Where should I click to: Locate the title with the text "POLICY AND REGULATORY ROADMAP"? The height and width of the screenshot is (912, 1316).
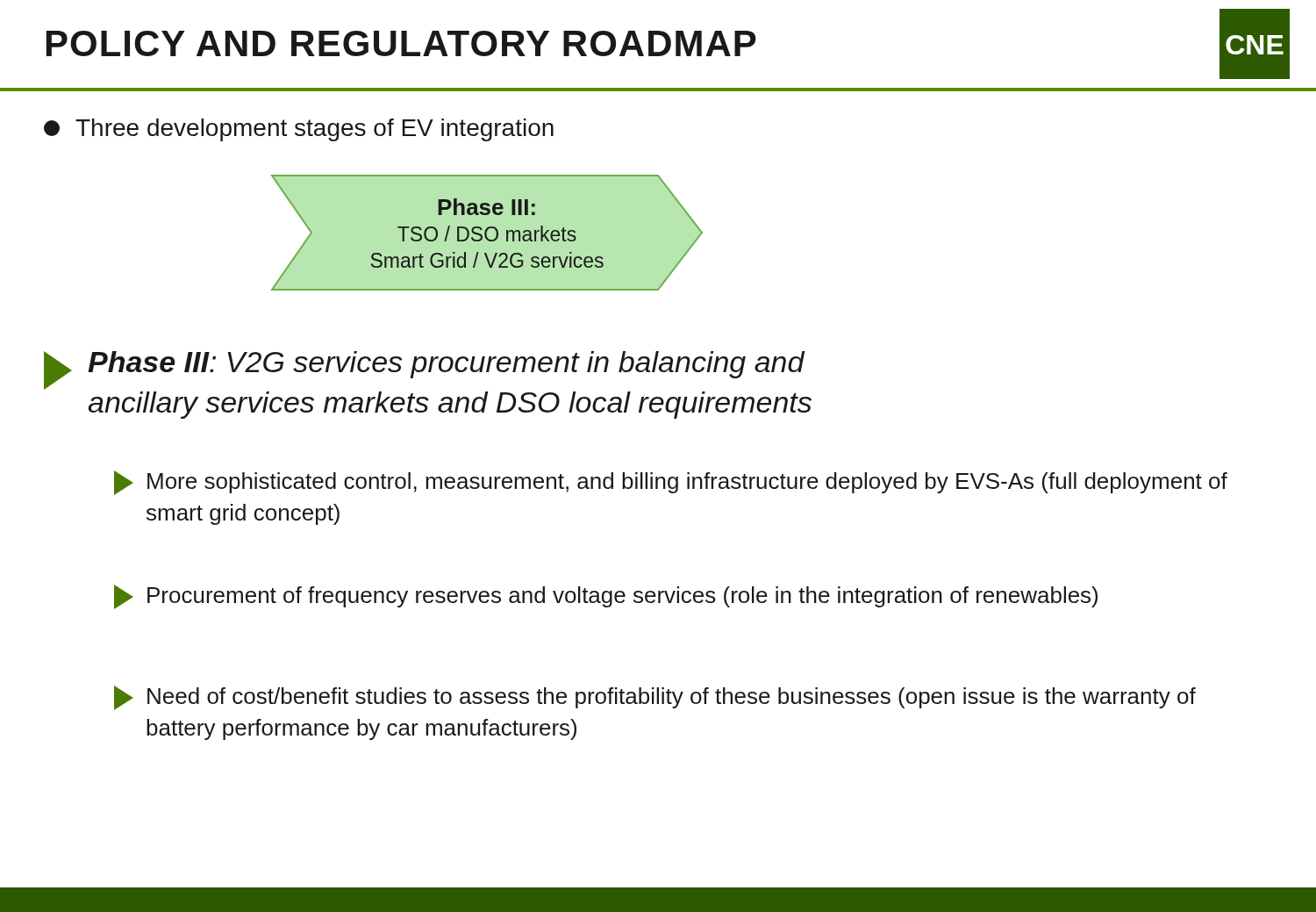point(401,43)
